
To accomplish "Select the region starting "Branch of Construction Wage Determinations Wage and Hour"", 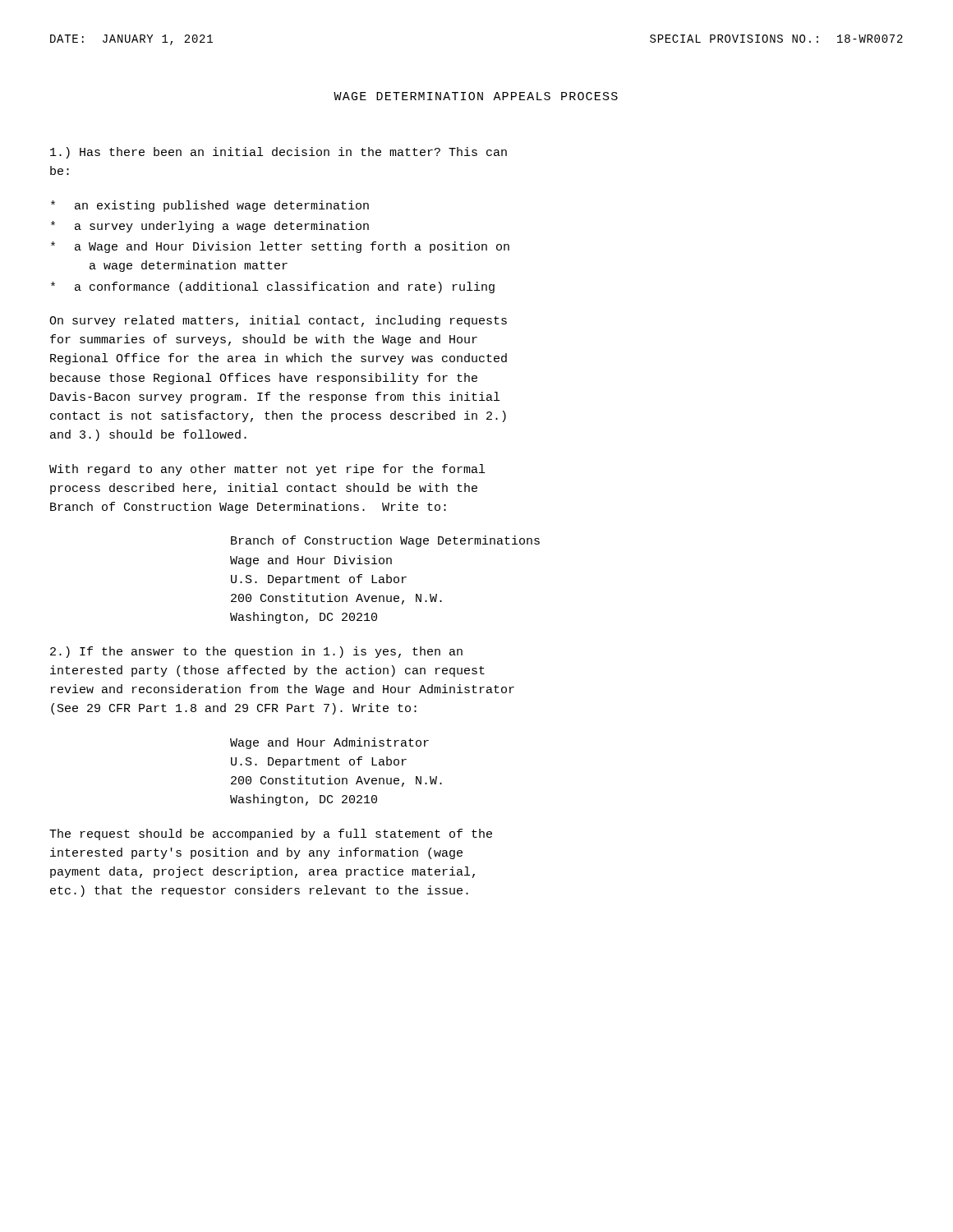I will (x=385, y=580).
